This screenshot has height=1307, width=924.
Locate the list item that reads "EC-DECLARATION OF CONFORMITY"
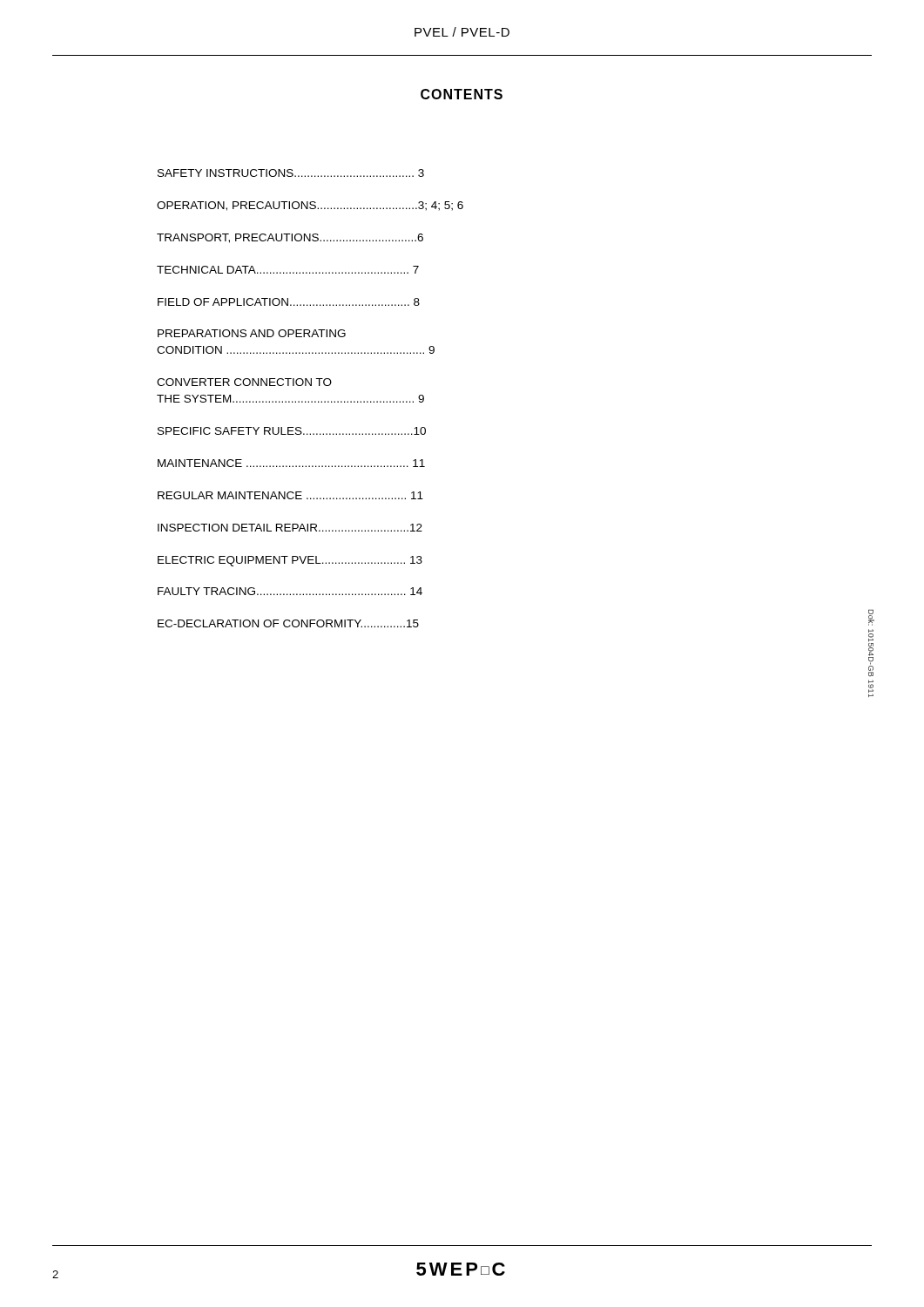[x=288, y=624]
